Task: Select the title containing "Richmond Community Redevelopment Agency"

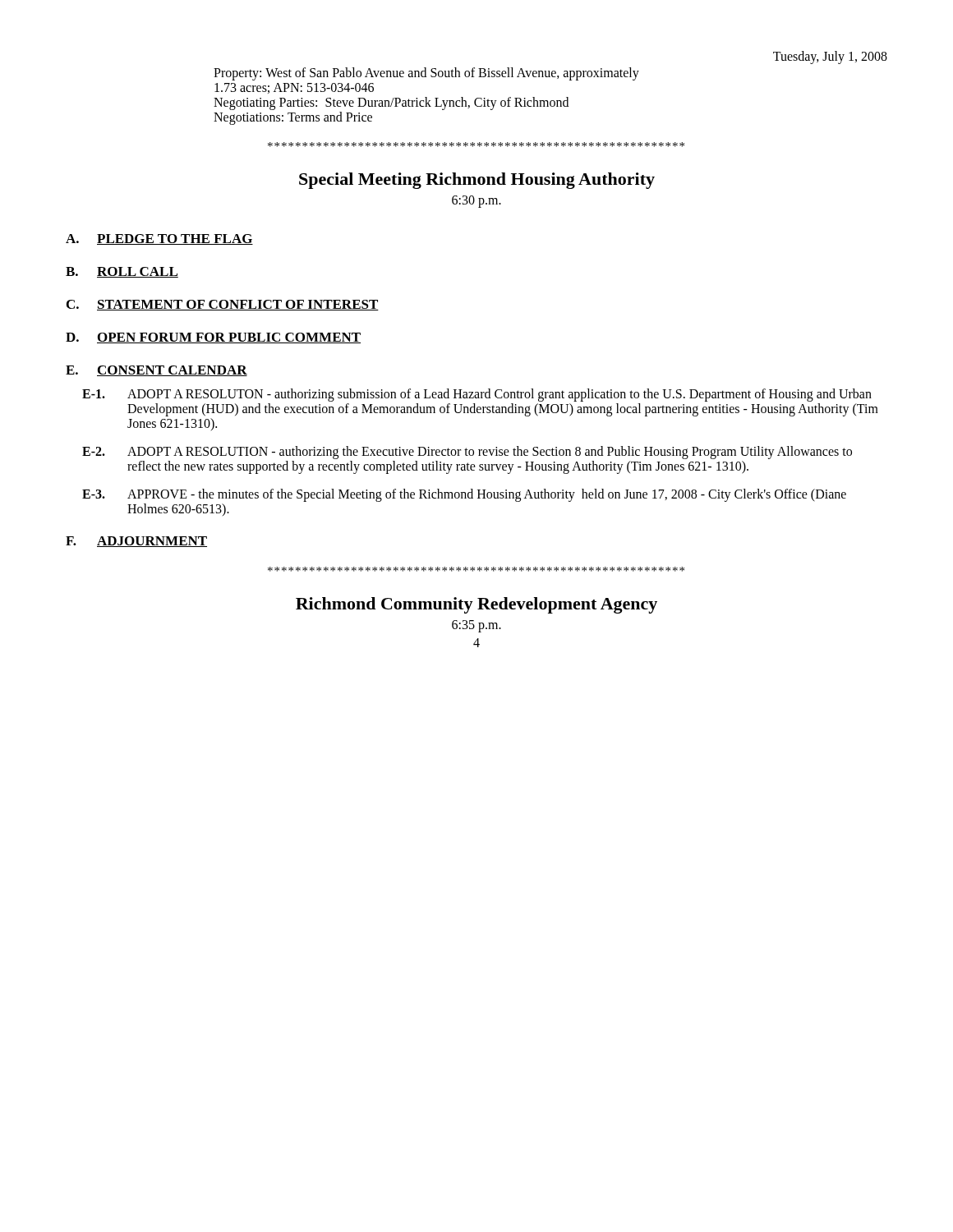Action: (x=476, y=603)
